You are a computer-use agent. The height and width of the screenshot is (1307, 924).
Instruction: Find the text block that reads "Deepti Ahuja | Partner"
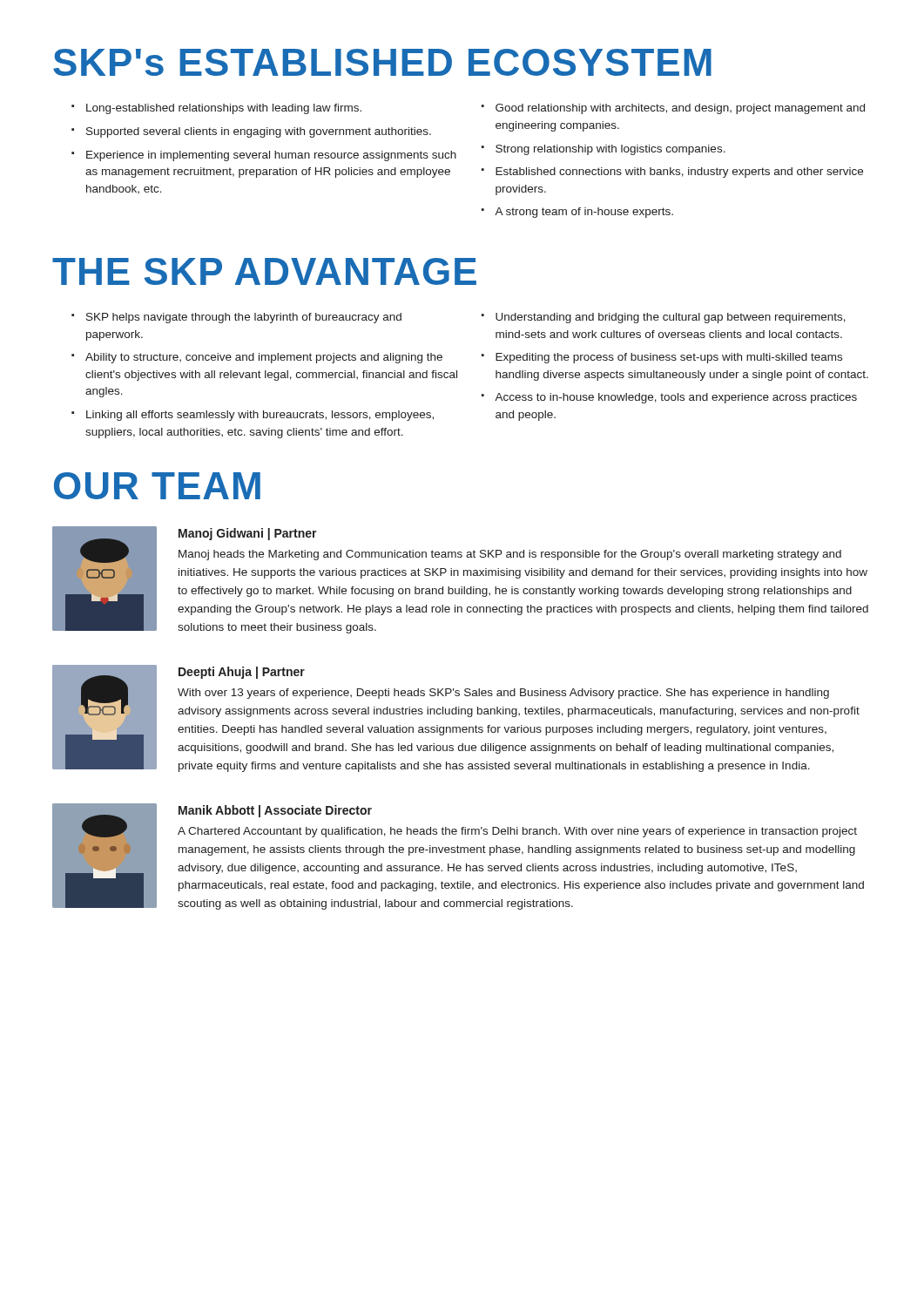525,720
